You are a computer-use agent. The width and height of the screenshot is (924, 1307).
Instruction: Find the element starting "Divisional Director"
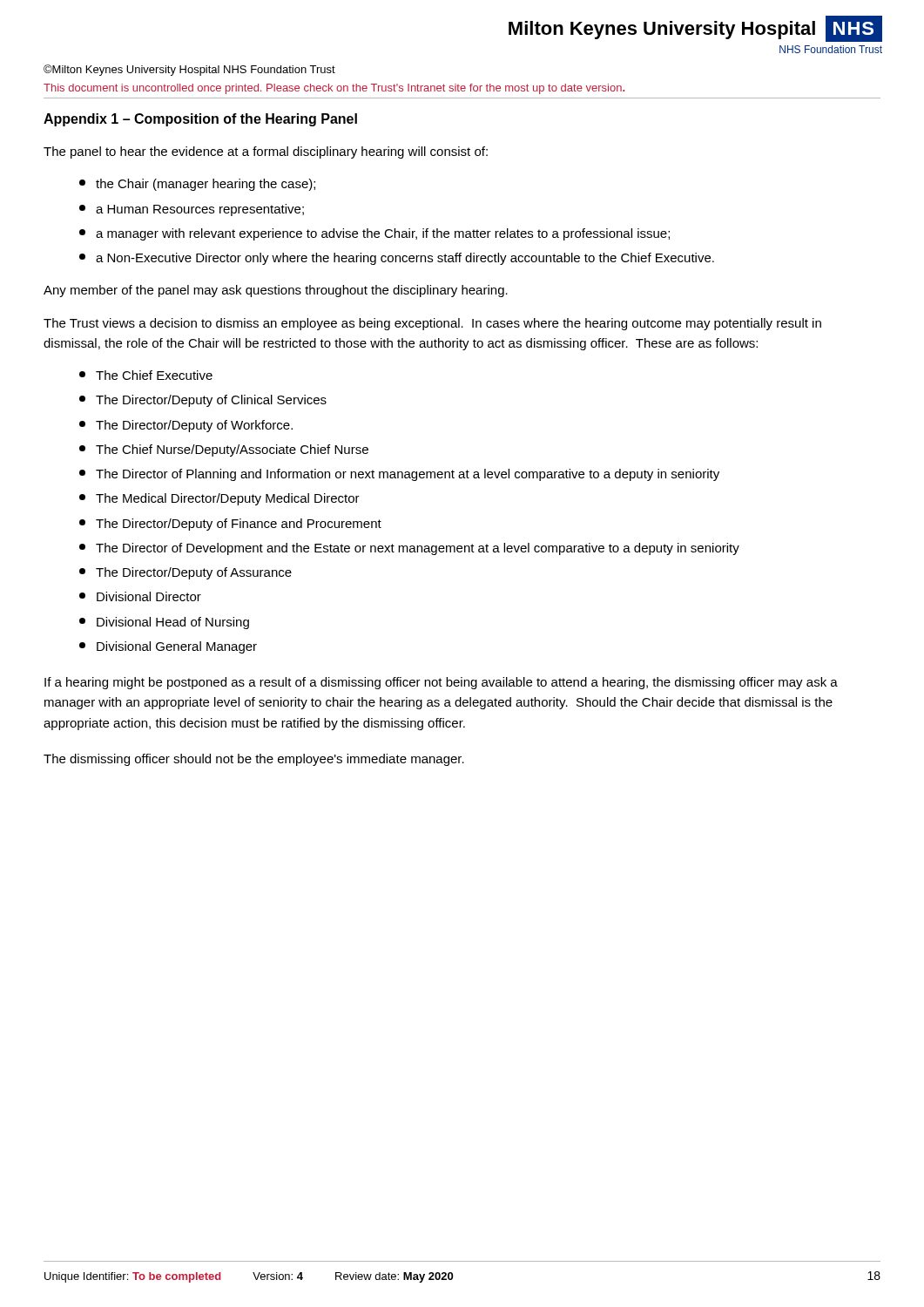click(140, 596)
